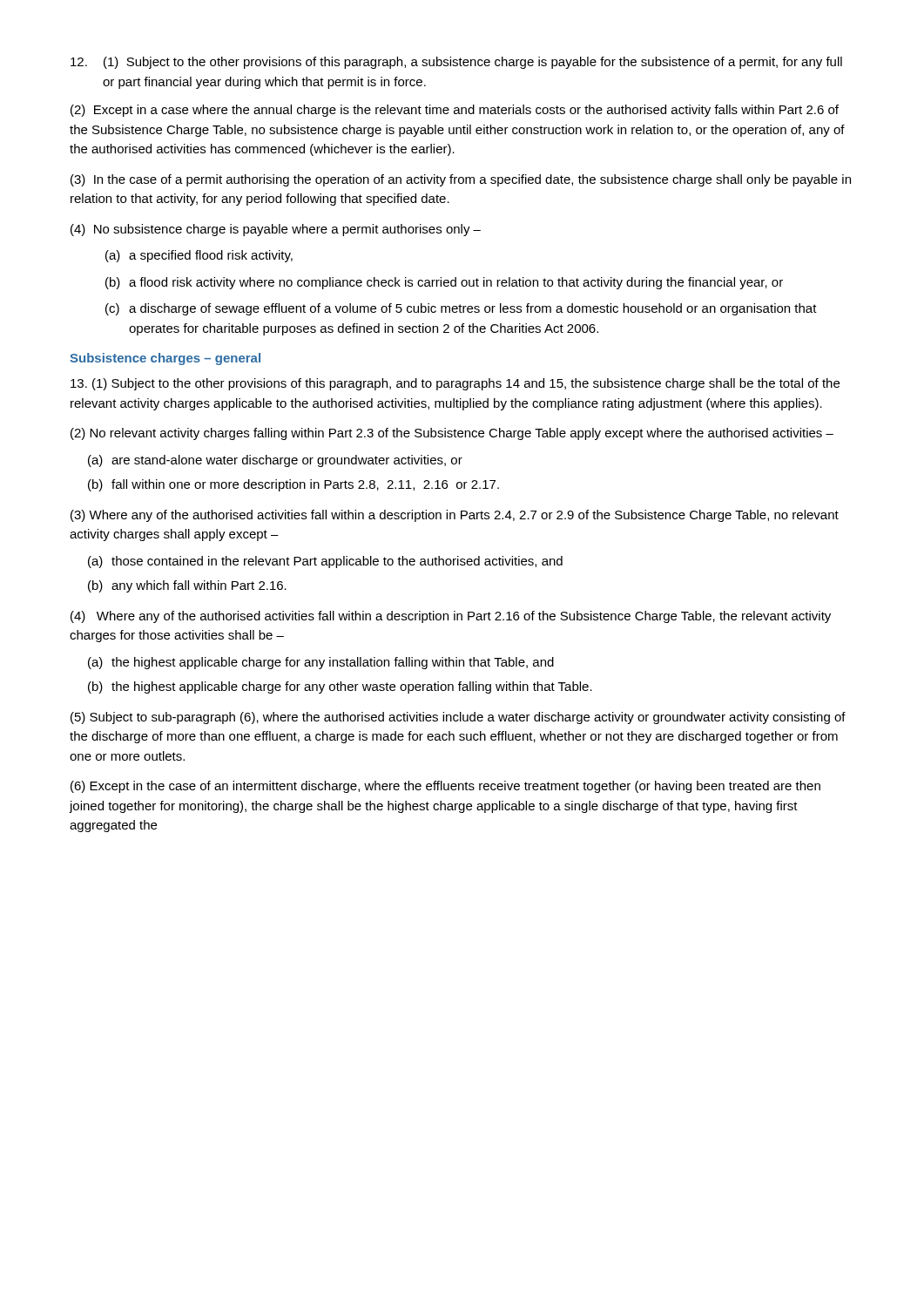Click the passage that begins "(a) those contained"
Screen dimensions: 1307x924
471,561
